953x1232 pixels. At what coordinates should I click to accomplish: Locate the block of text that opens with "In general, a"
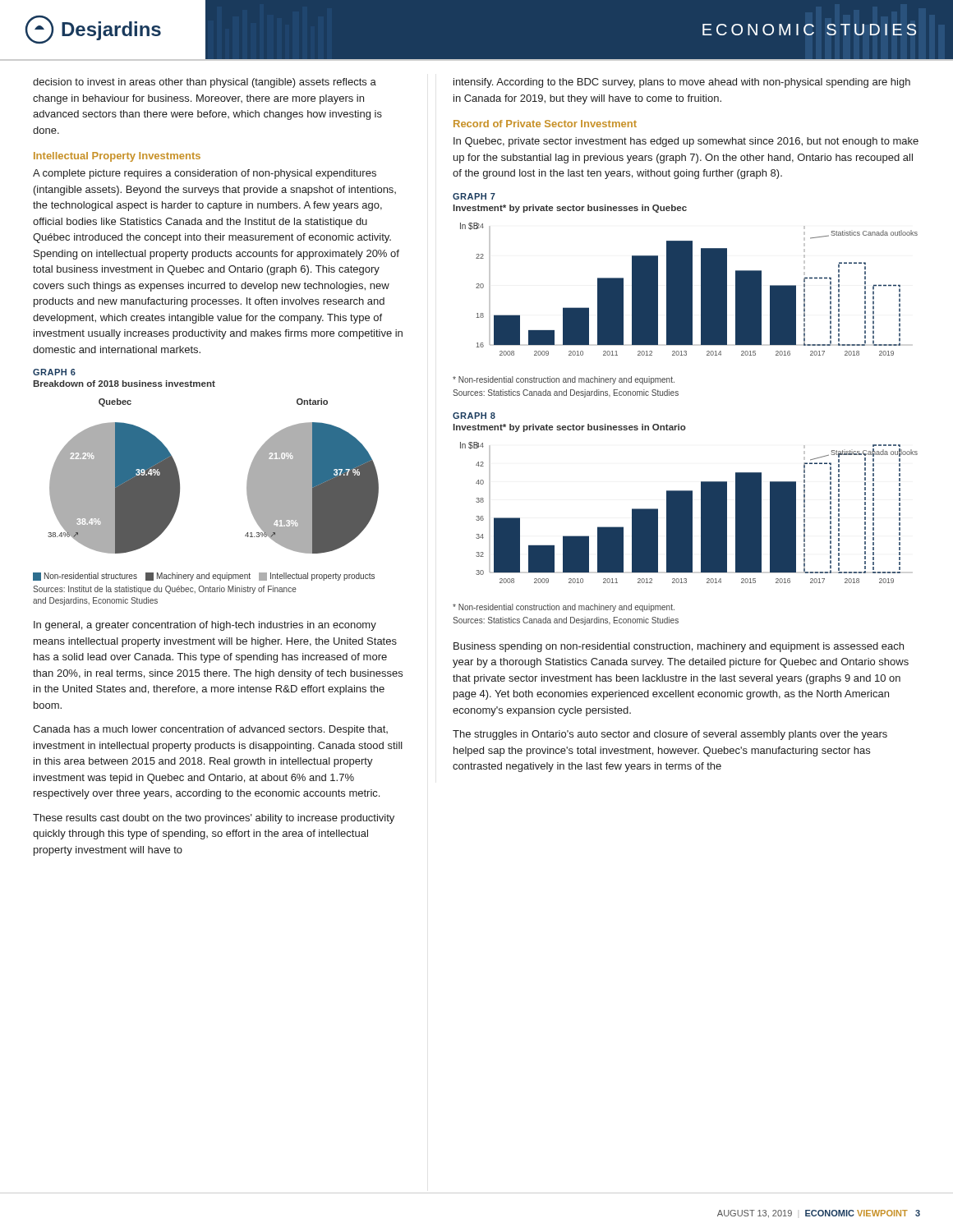click(220, 665)
